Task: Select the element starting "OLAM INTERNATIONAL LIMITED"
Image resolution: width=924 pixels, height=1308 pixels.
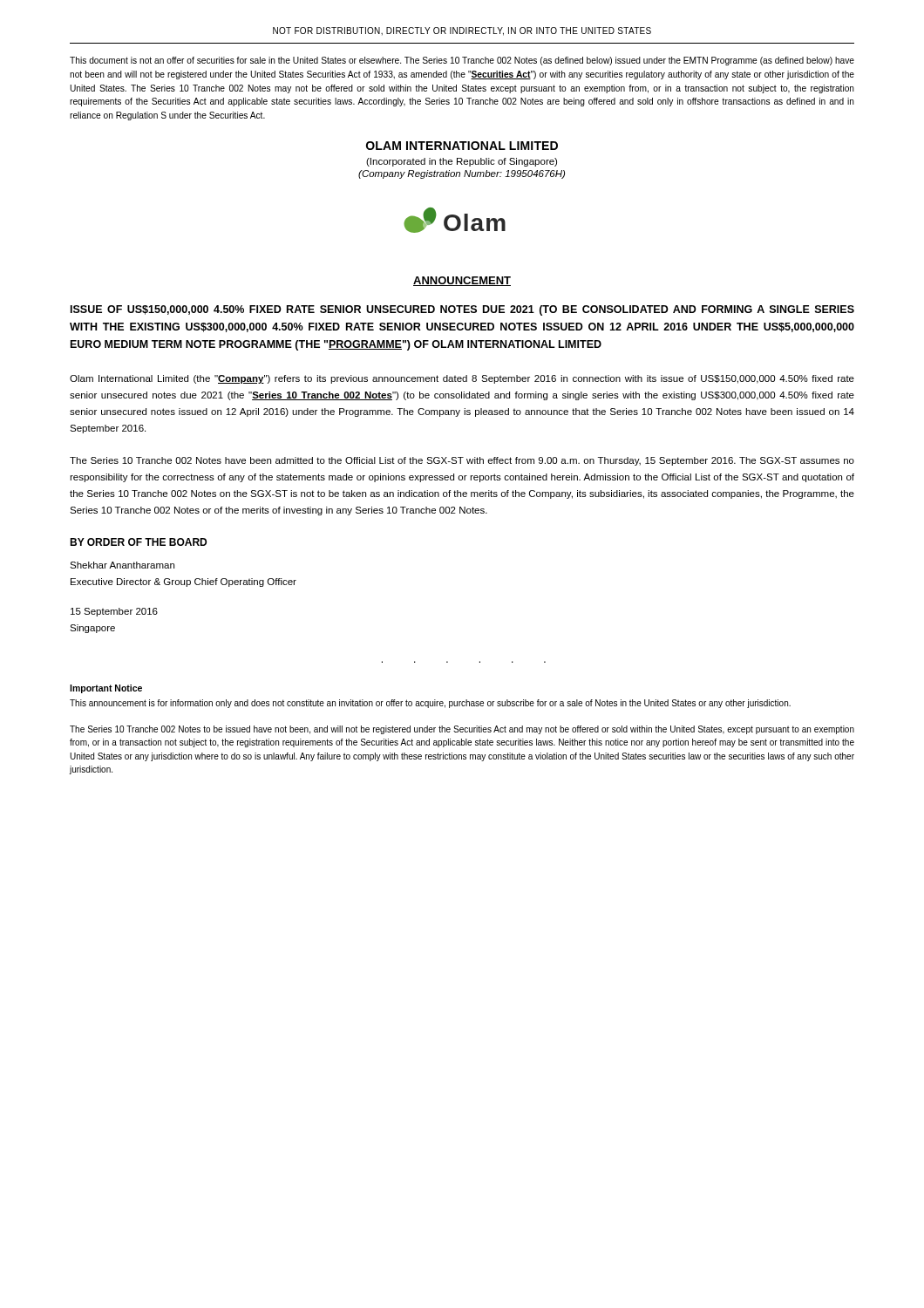Action: pos(462,146)
